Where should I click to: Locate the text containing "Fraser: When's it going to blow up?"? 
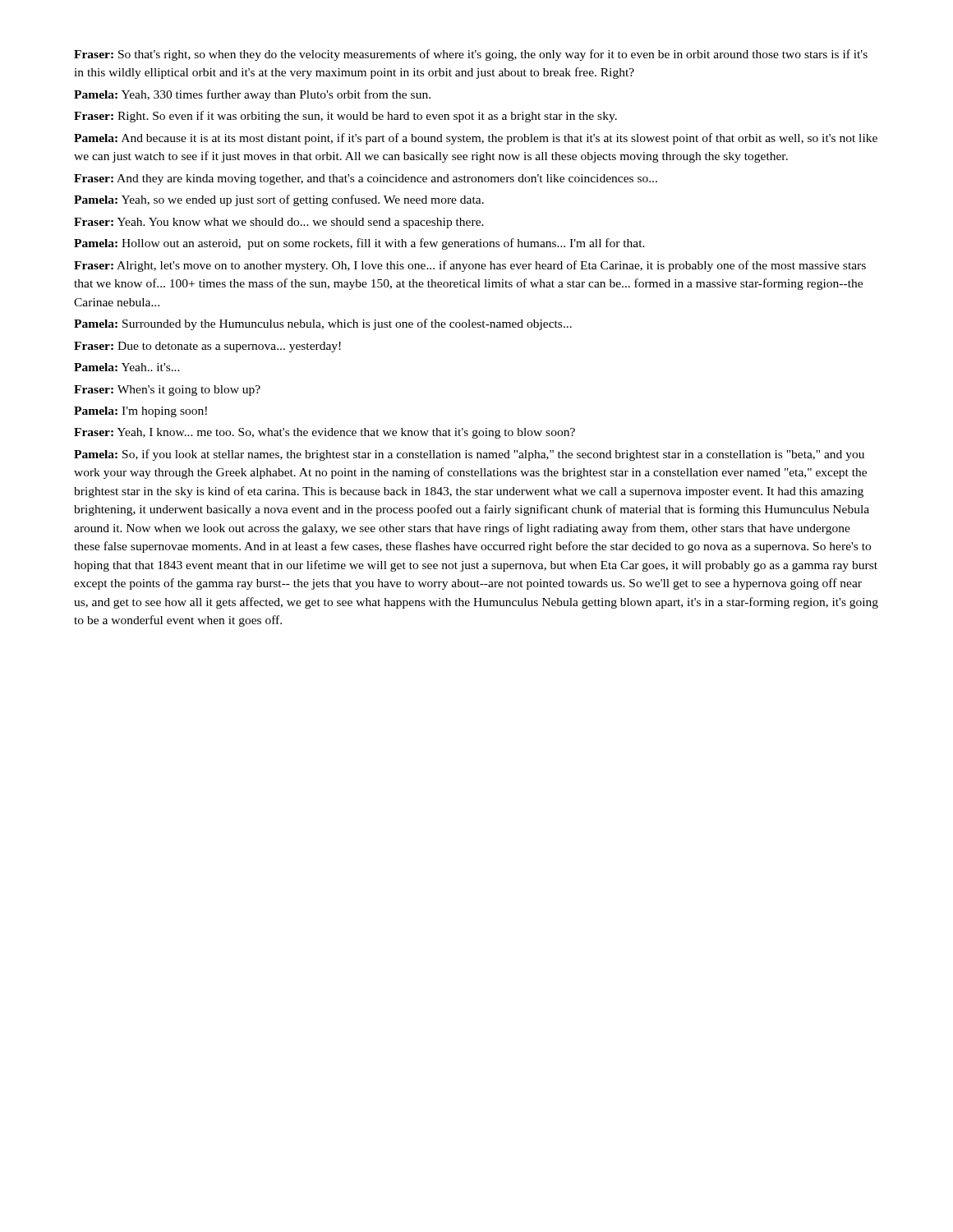167,391
